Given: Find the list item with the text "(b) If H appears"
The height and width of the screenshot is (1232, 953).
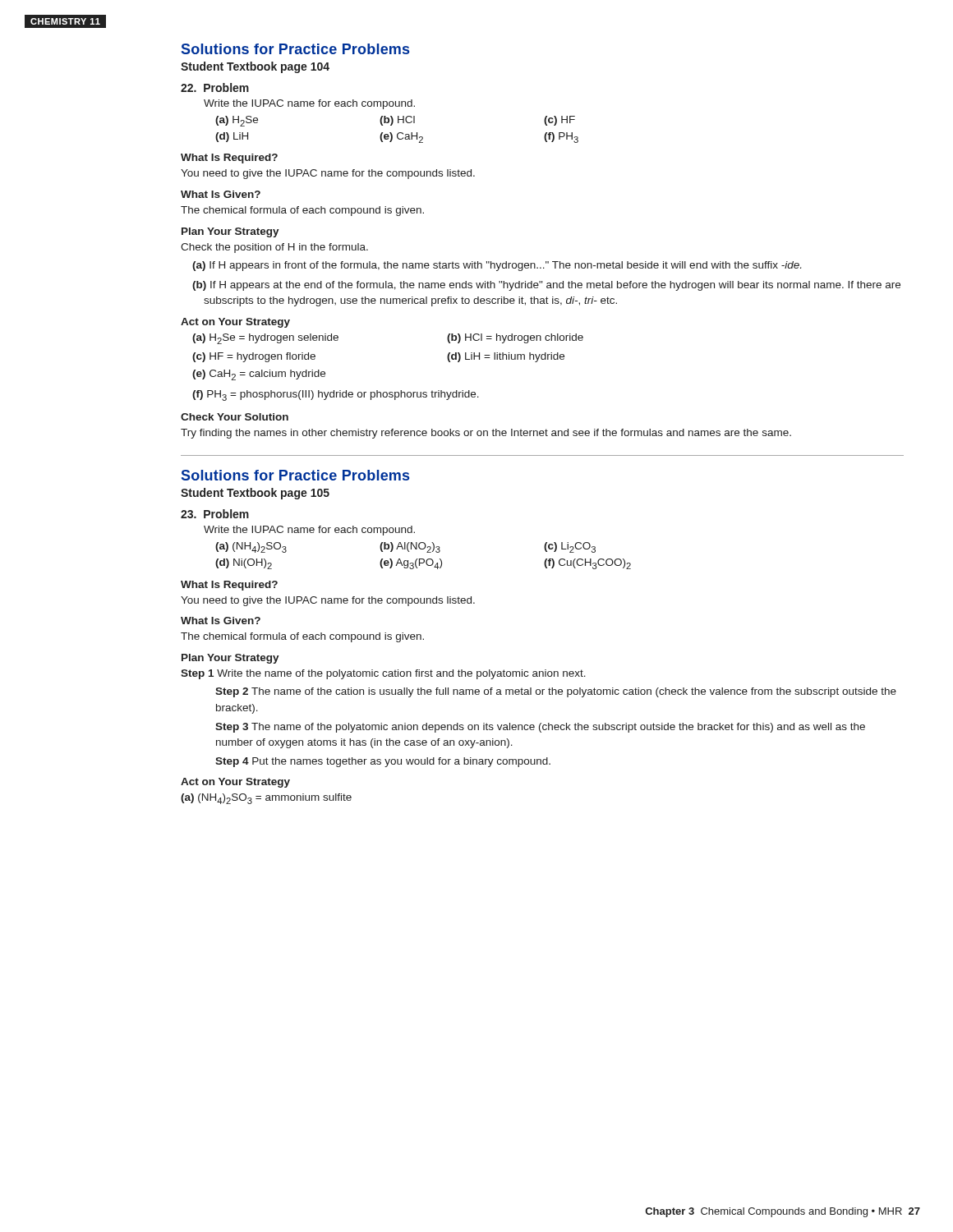Looking at the screenshot, I should pyautogui.click(x=547, y=292).
